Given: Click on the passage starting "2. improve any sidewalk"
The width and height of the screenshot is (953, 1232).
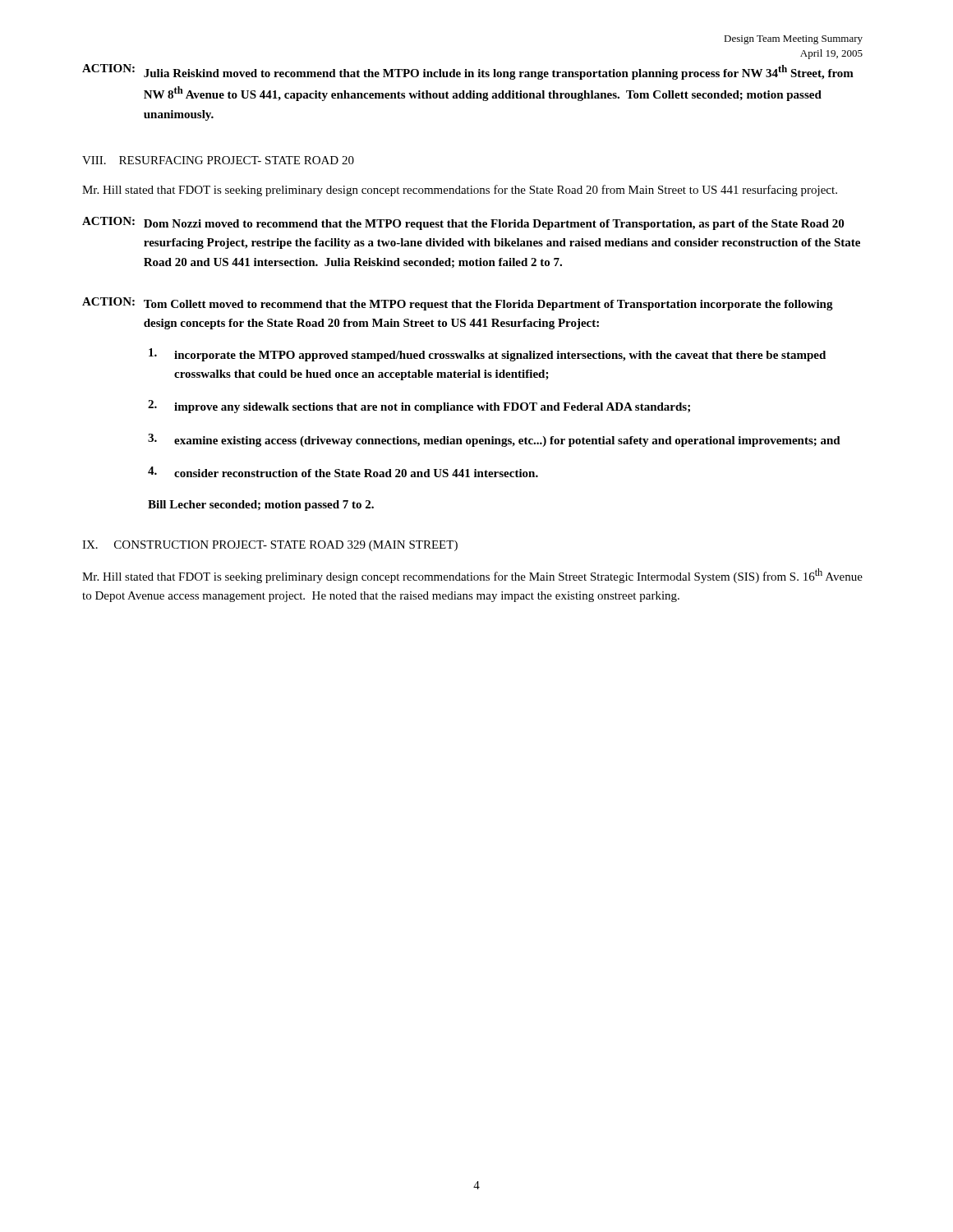Looking at the screenshot, I should [505, 407].
